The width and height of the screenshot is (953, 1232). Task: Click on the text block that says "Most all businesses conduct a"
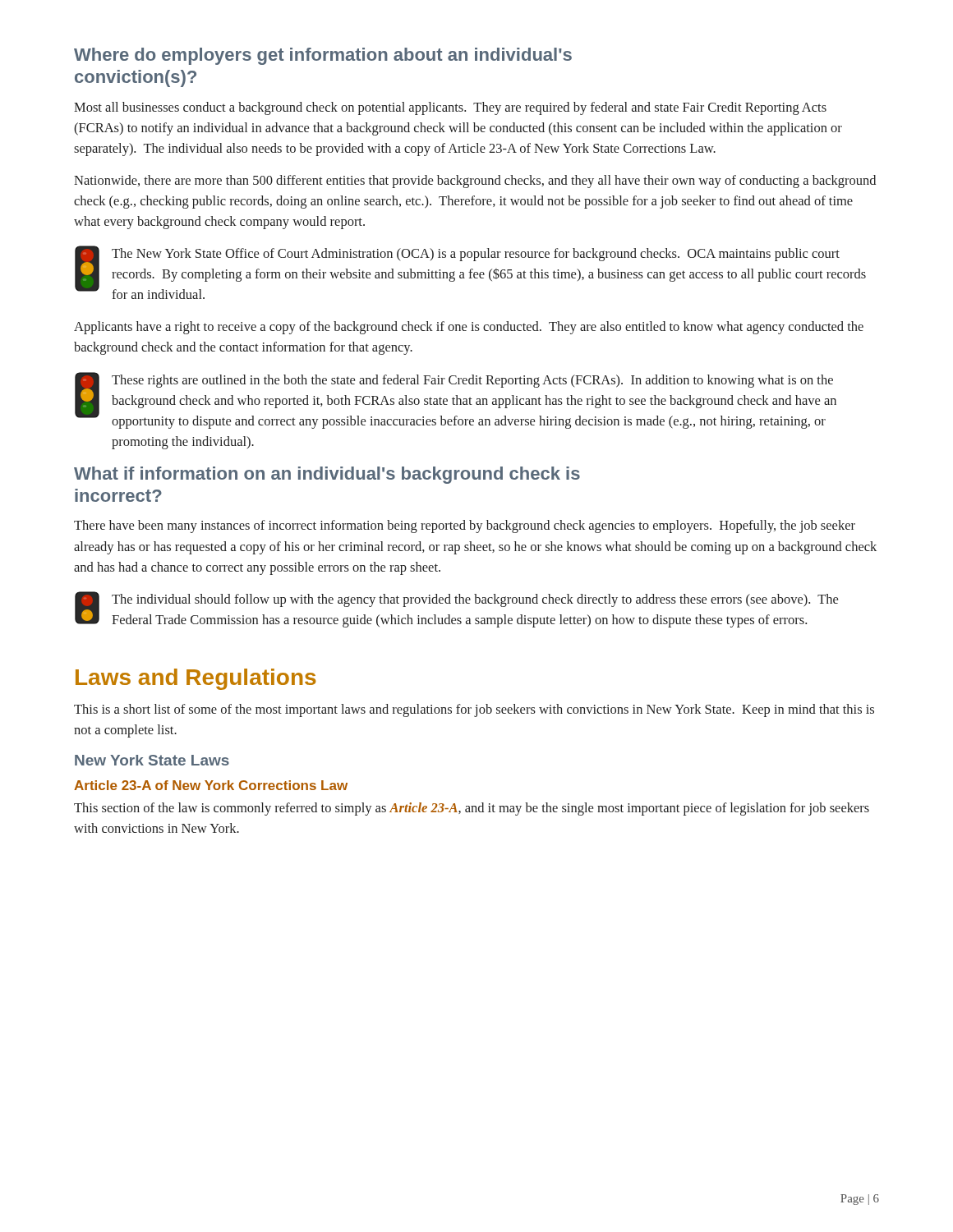458,127
